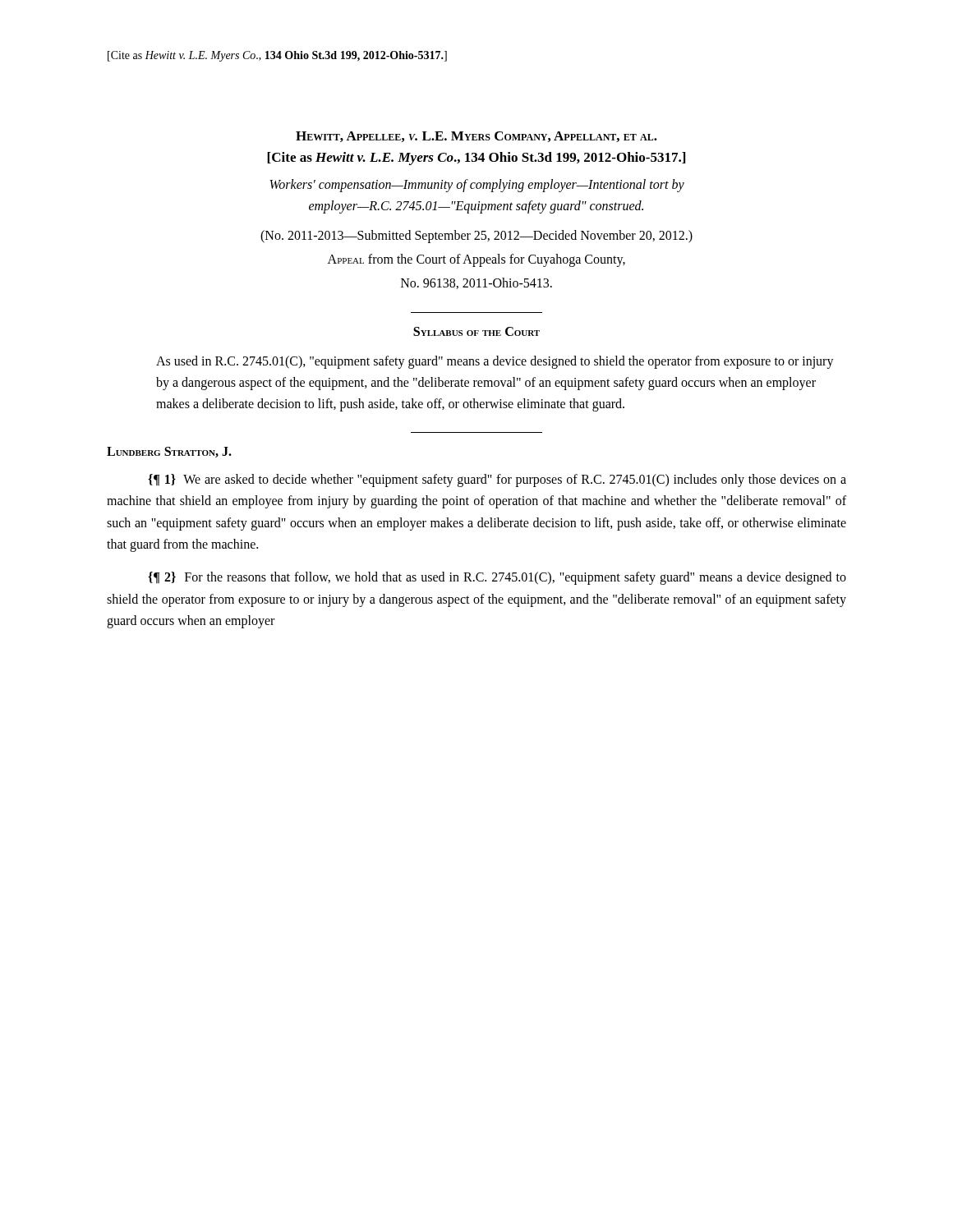
Task: Click on the region starting "Hewitt, Appellee, v. L.E."
Action: (x=476, y=136)
